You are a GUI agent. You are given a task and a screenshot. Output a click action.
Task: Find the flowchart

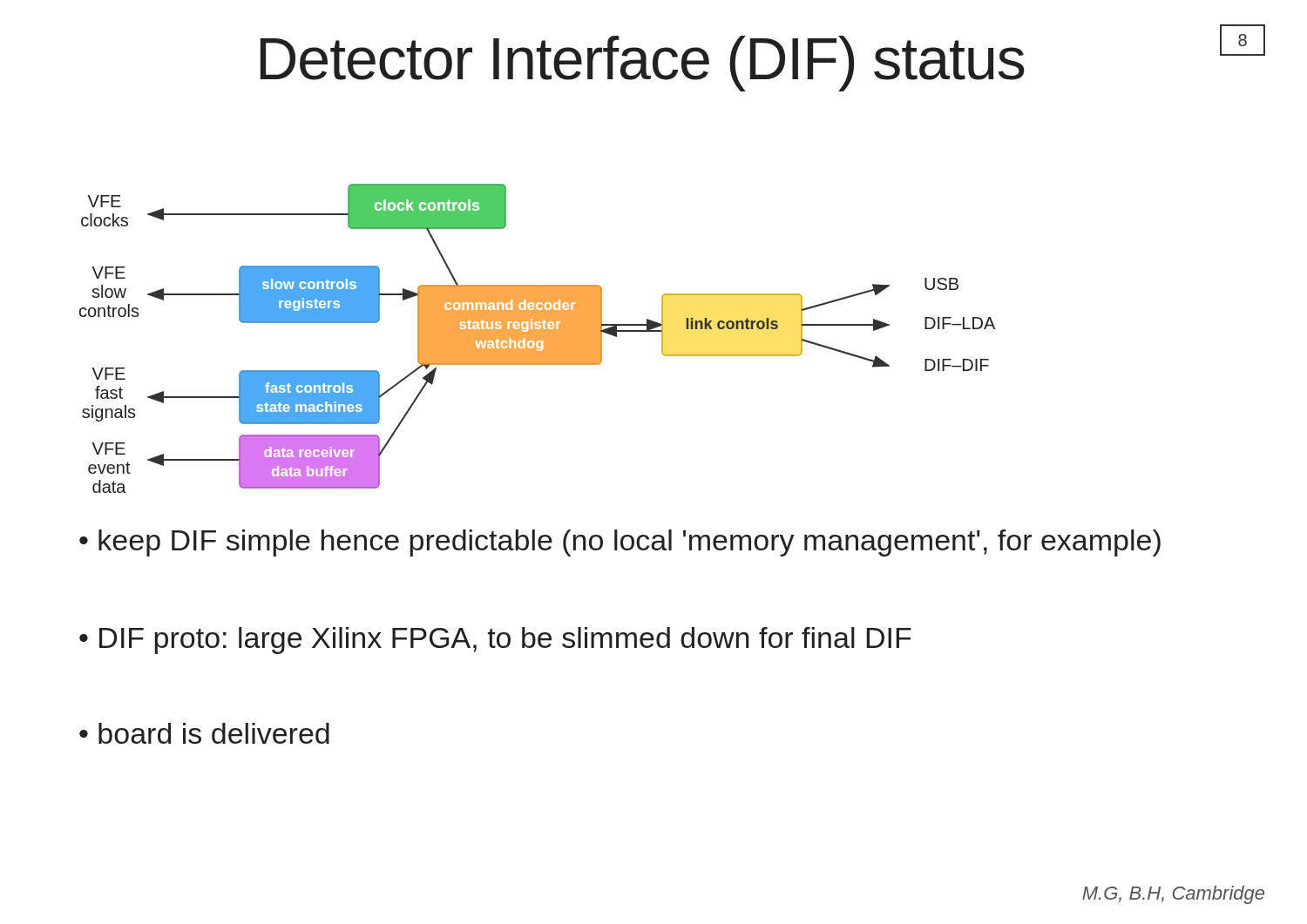(553, 303)
